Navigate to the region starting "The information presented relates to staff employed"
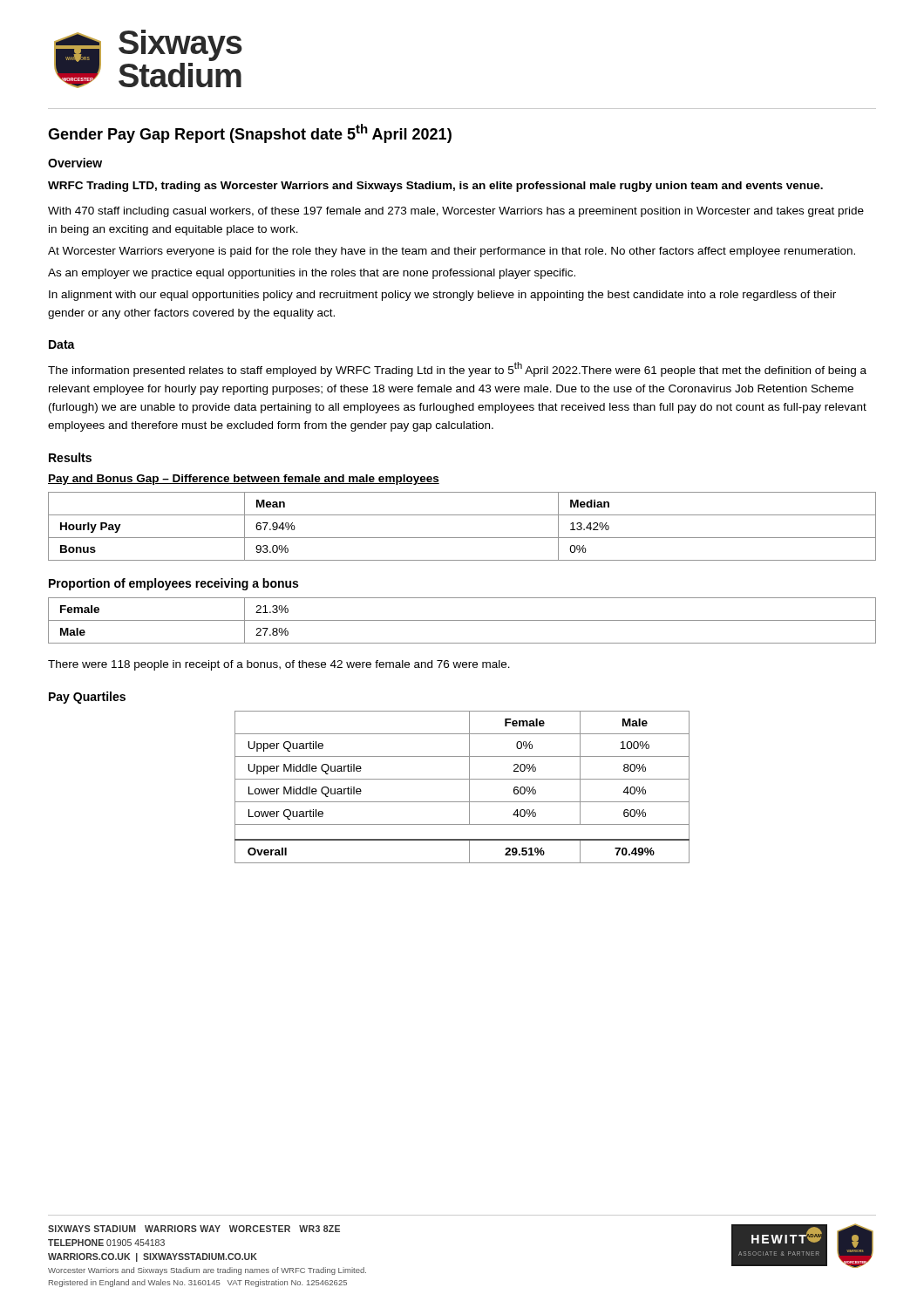 tap(457, 396)
